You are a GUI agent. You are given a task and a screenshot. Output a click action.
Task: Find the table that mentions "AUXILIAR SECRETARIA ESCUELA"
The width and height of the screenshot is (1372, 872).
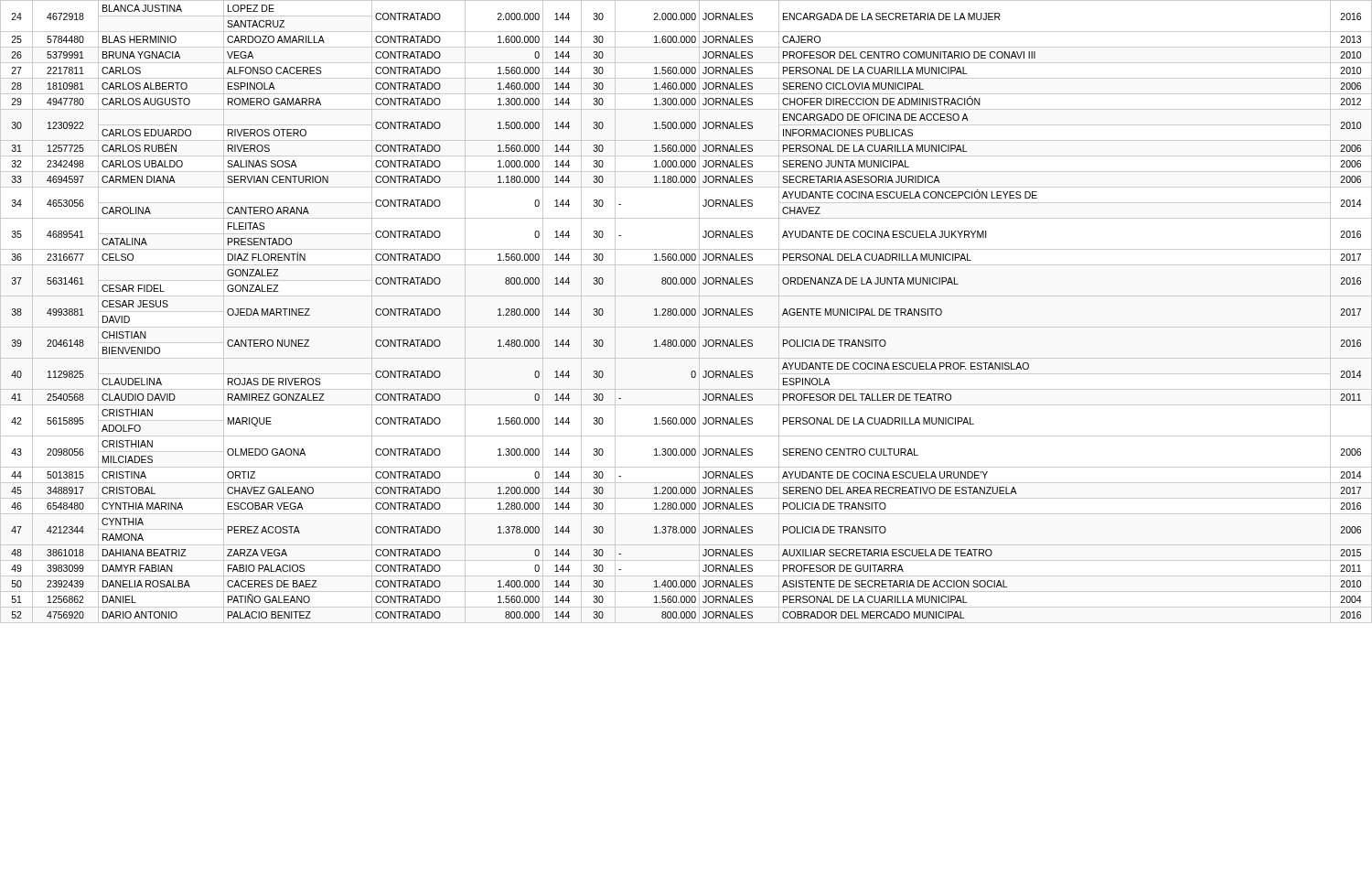pos(686,312)
